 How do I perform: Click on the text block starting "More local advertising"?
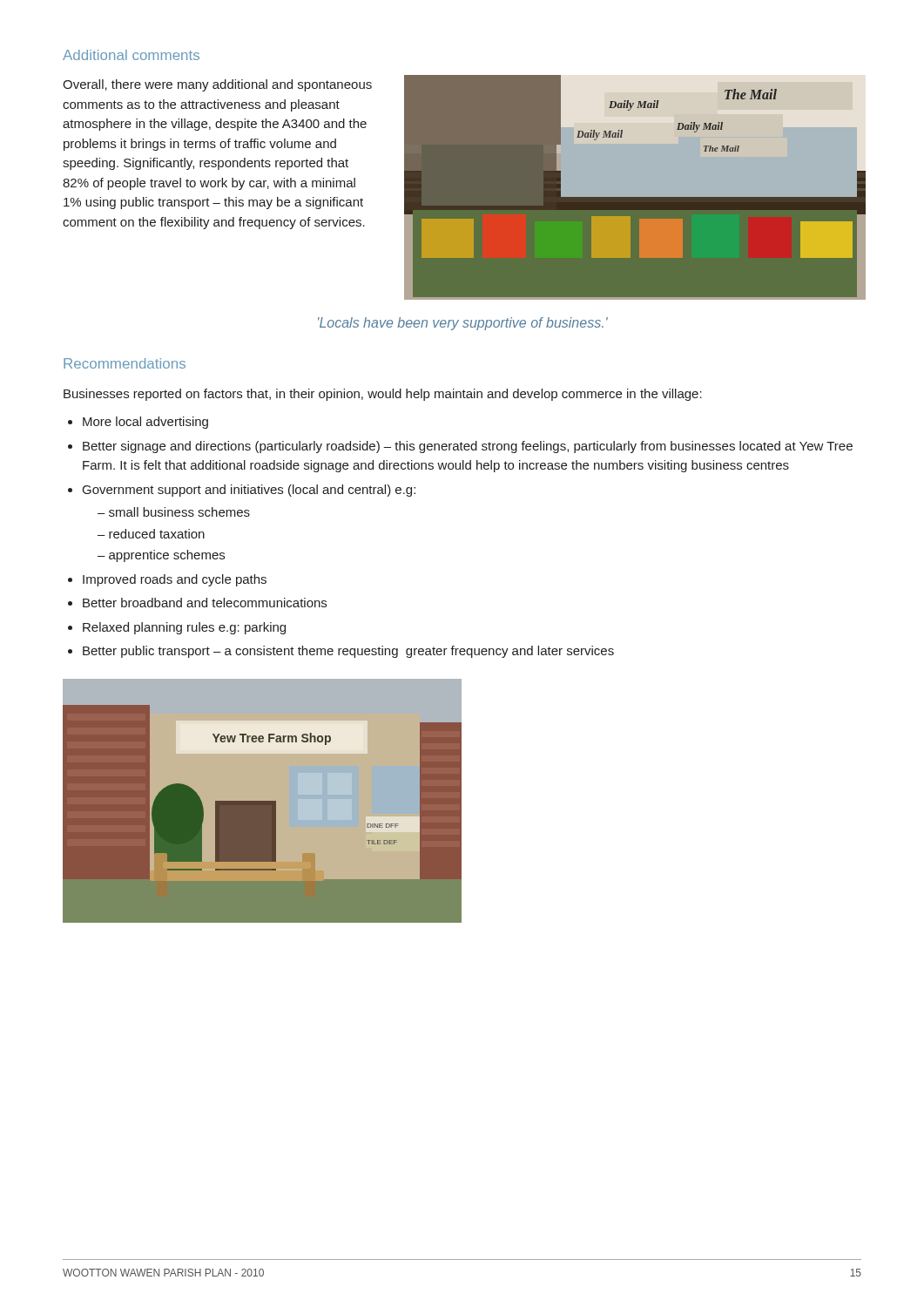145,422
